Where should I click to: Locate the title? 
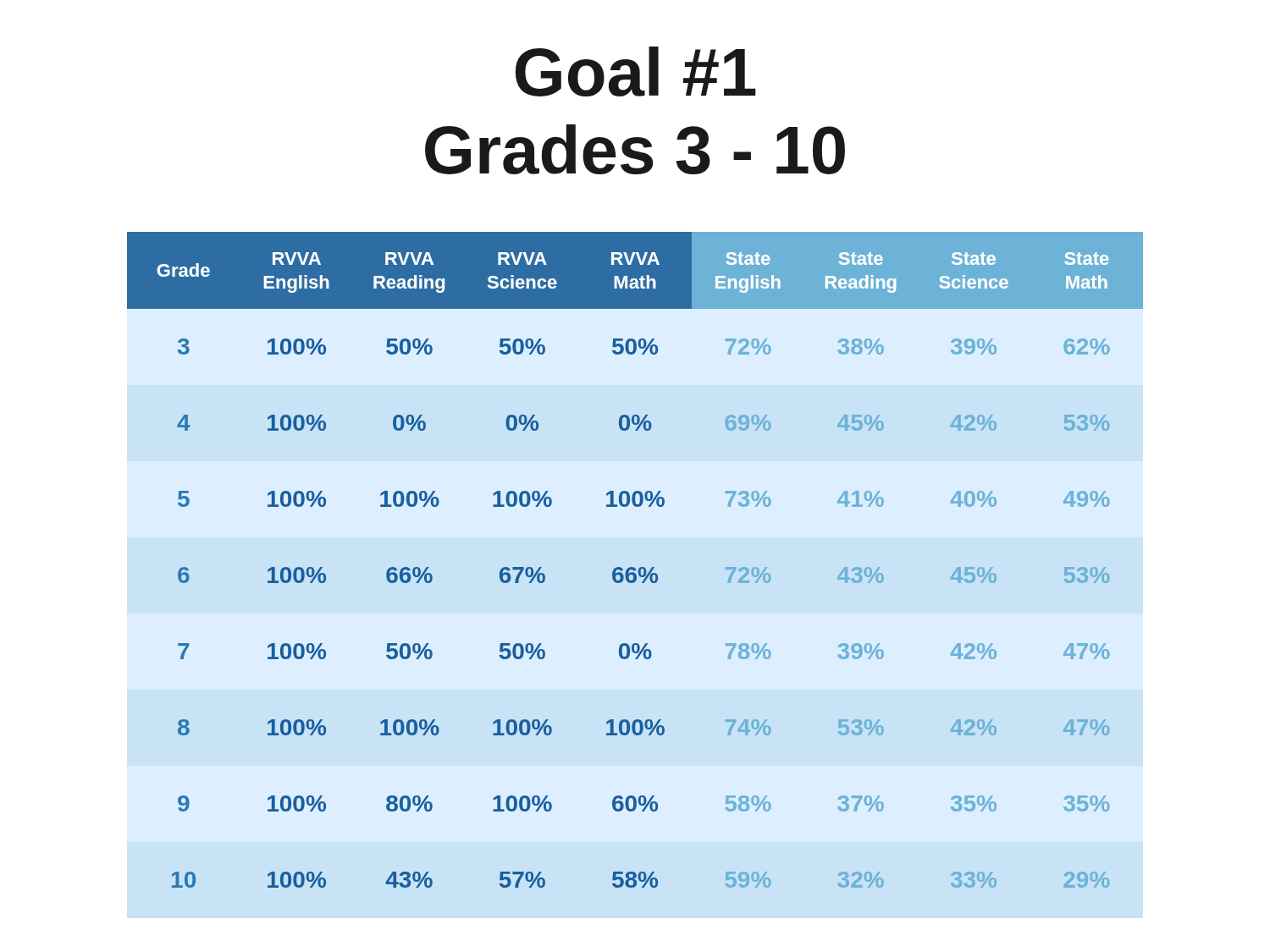pos(635,112)
